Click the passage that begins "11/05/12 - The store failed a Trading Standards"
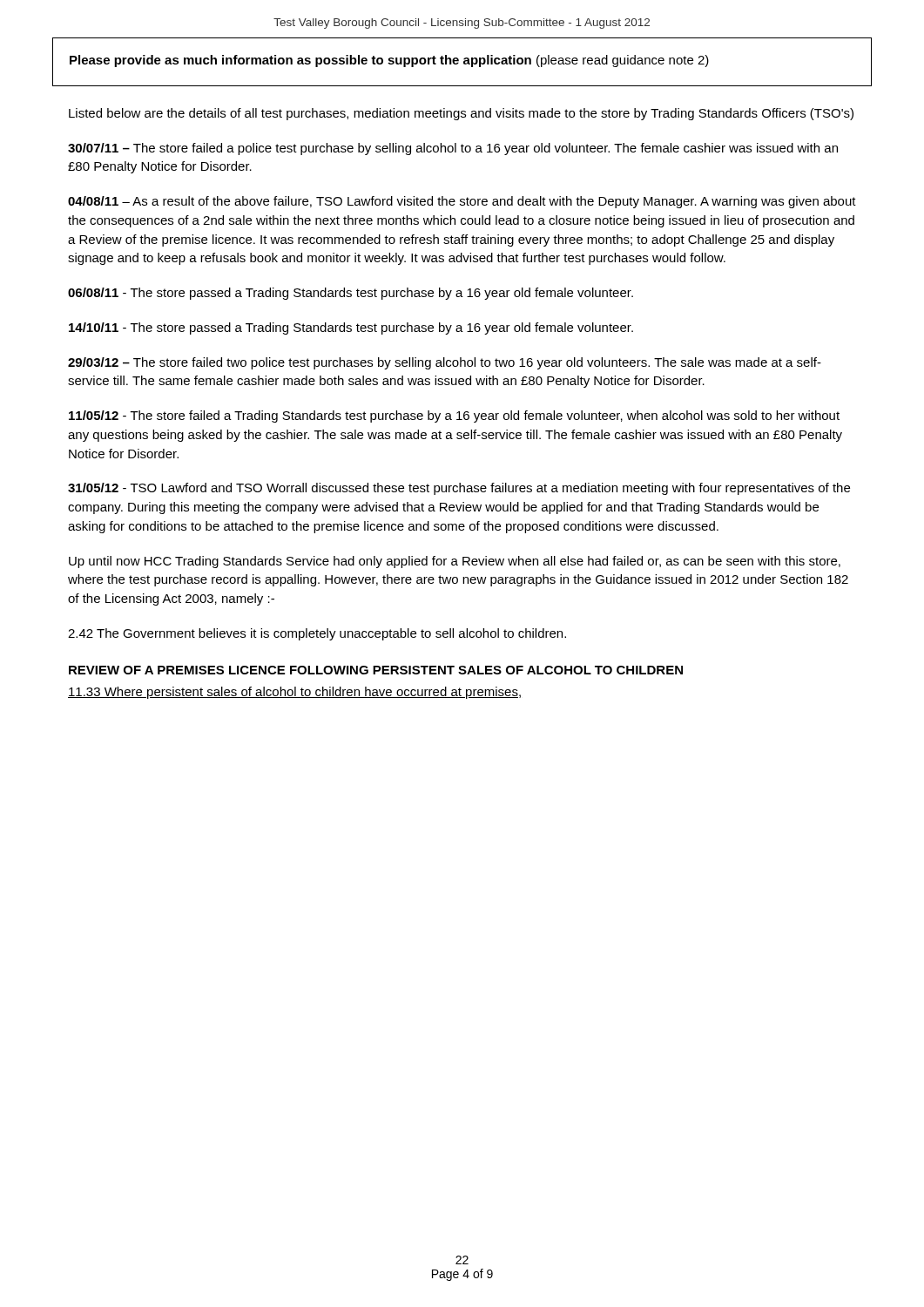Image resolution: width=924 pixels, height=1307 pixels. (x=455, y=434)
